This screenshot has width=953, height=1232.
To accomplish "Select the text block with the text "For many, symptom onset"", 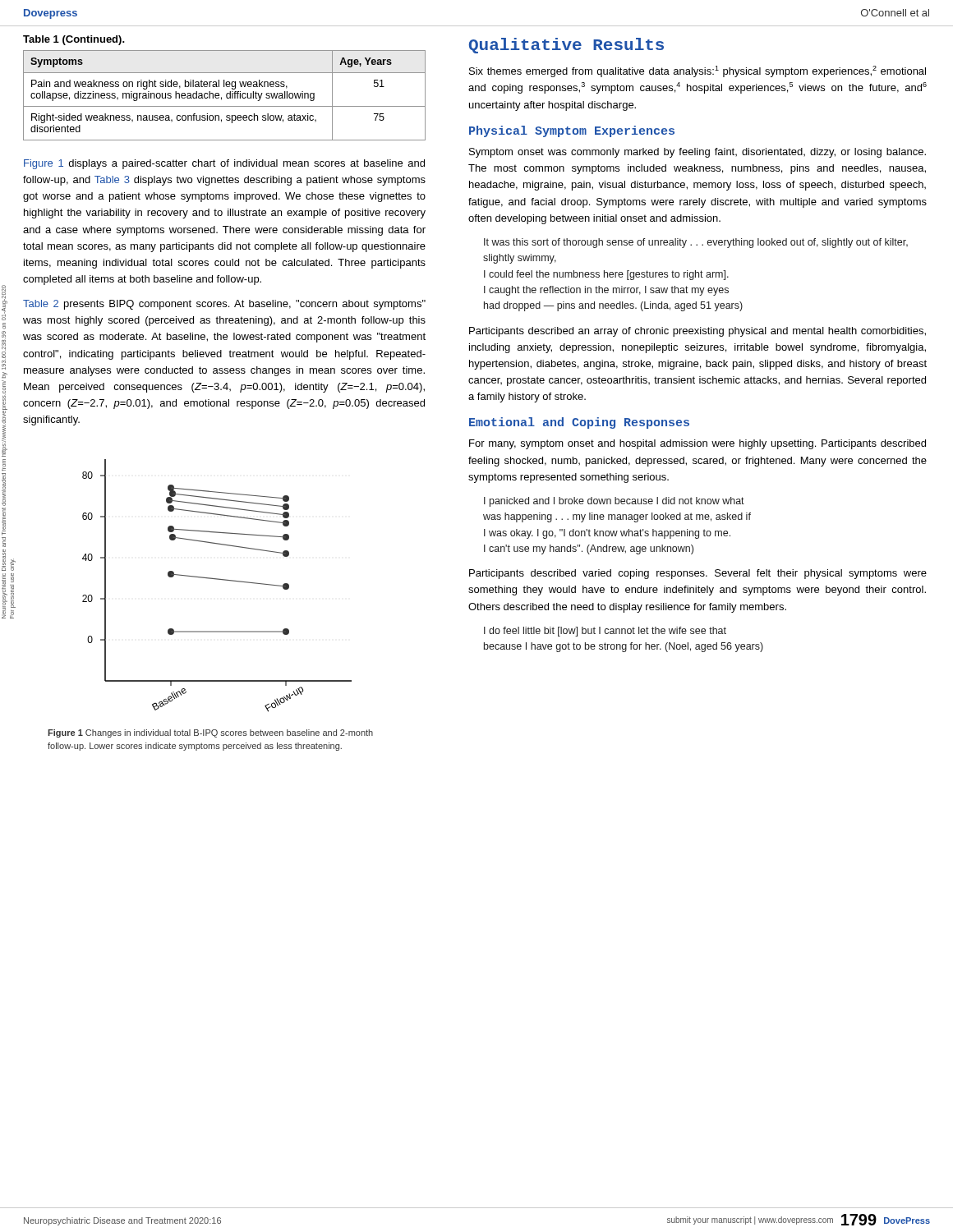I will [x=698, y=460].
